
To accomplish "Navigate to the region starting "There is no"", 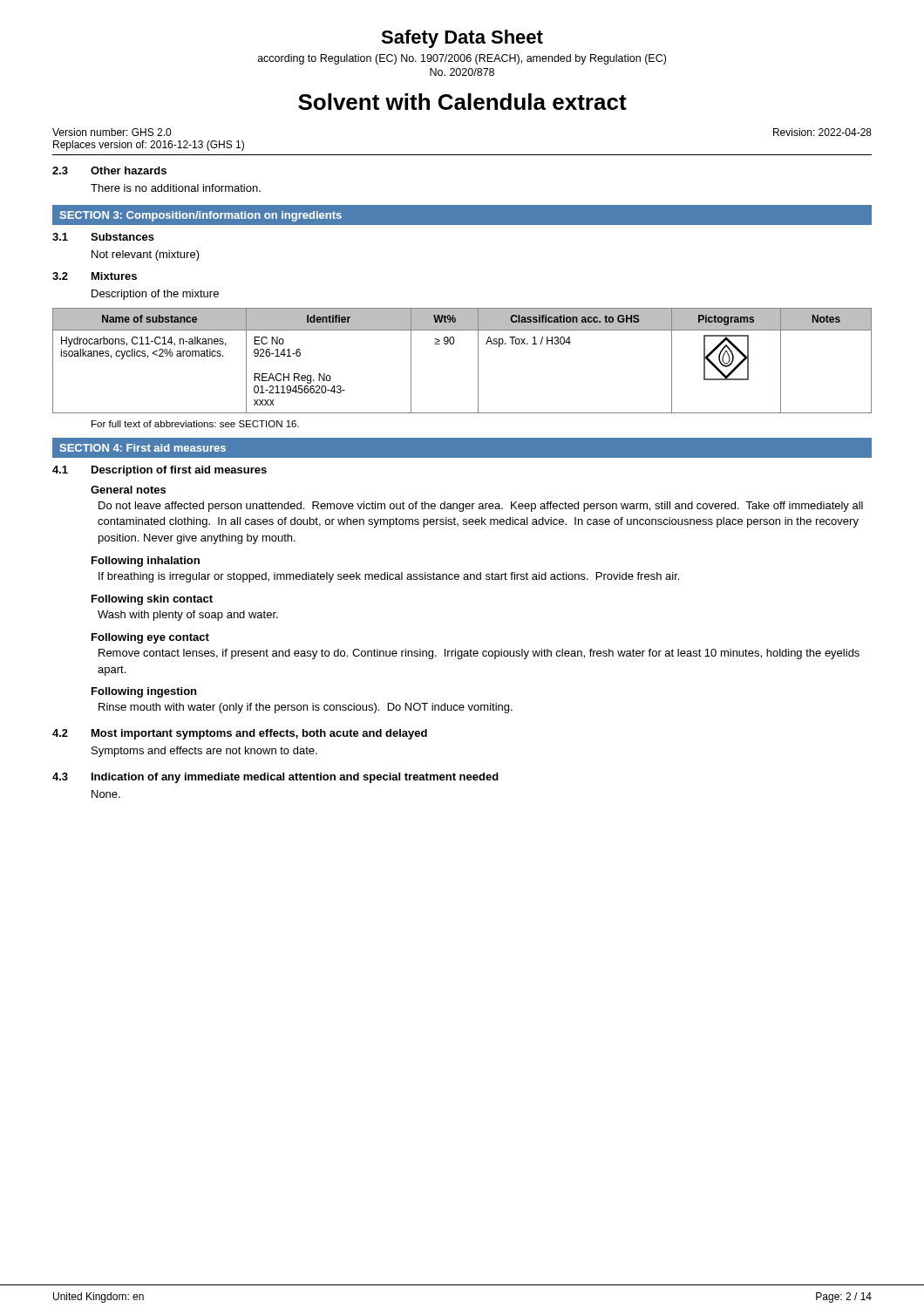I will [176, 188].
